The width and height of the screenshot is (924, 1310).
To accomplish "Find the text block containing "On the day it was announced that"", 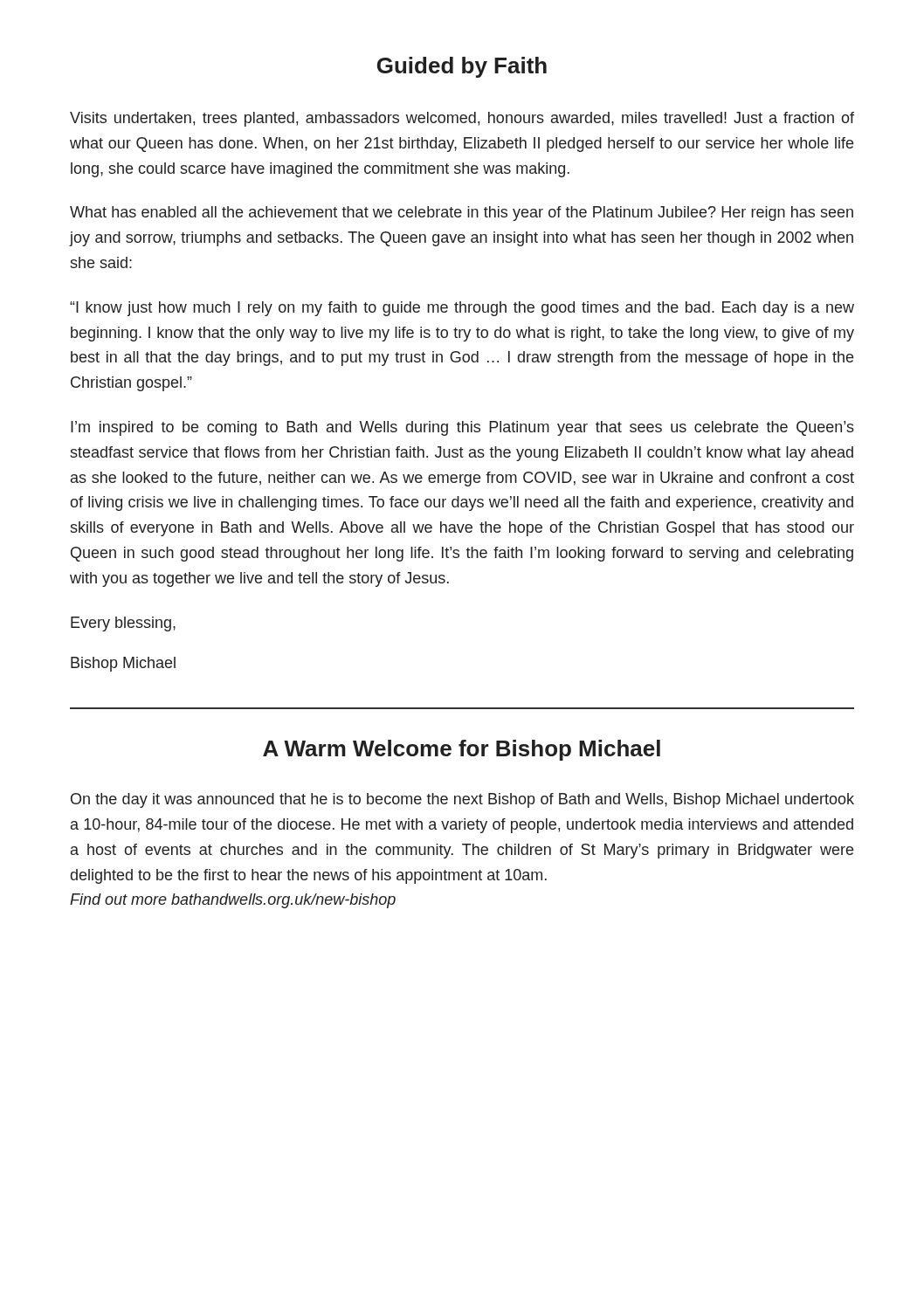I will tap(462, 850).
